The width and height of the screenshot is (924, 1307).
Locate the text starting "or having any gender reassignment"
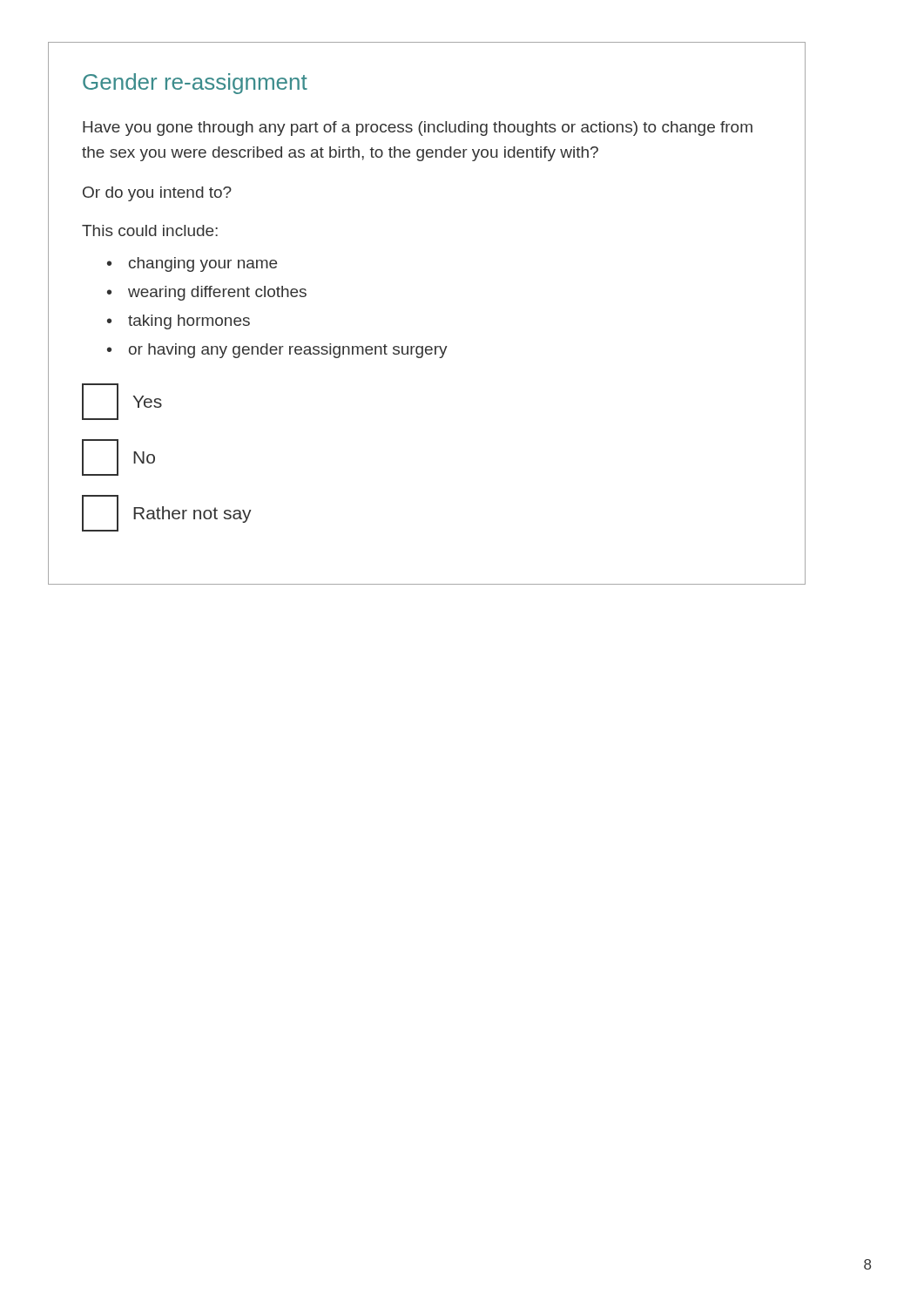(288, 349)
